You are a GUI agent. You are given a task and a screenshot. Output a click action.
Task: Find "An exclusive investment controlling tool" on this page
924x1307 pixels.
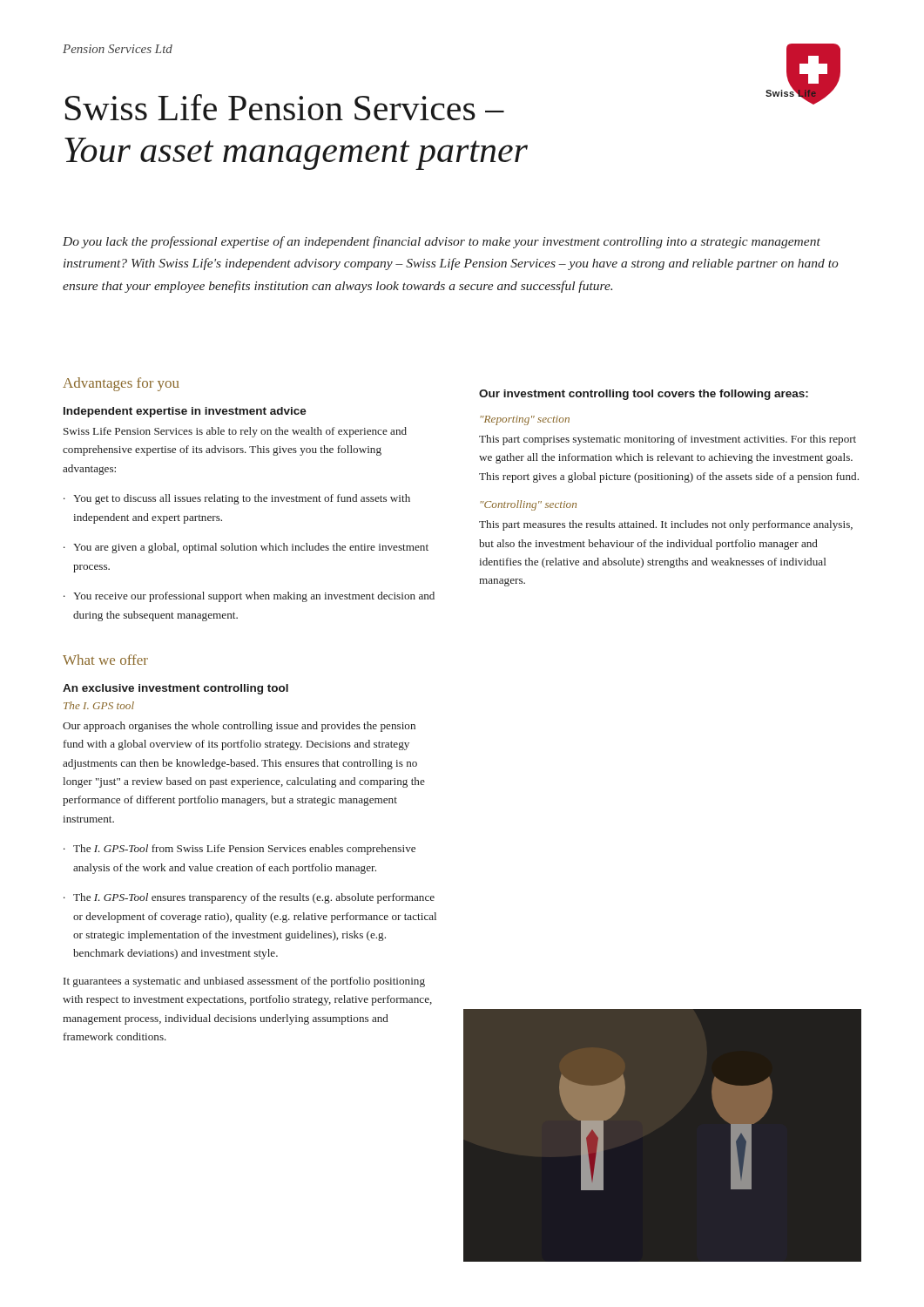tap(250, 688)
